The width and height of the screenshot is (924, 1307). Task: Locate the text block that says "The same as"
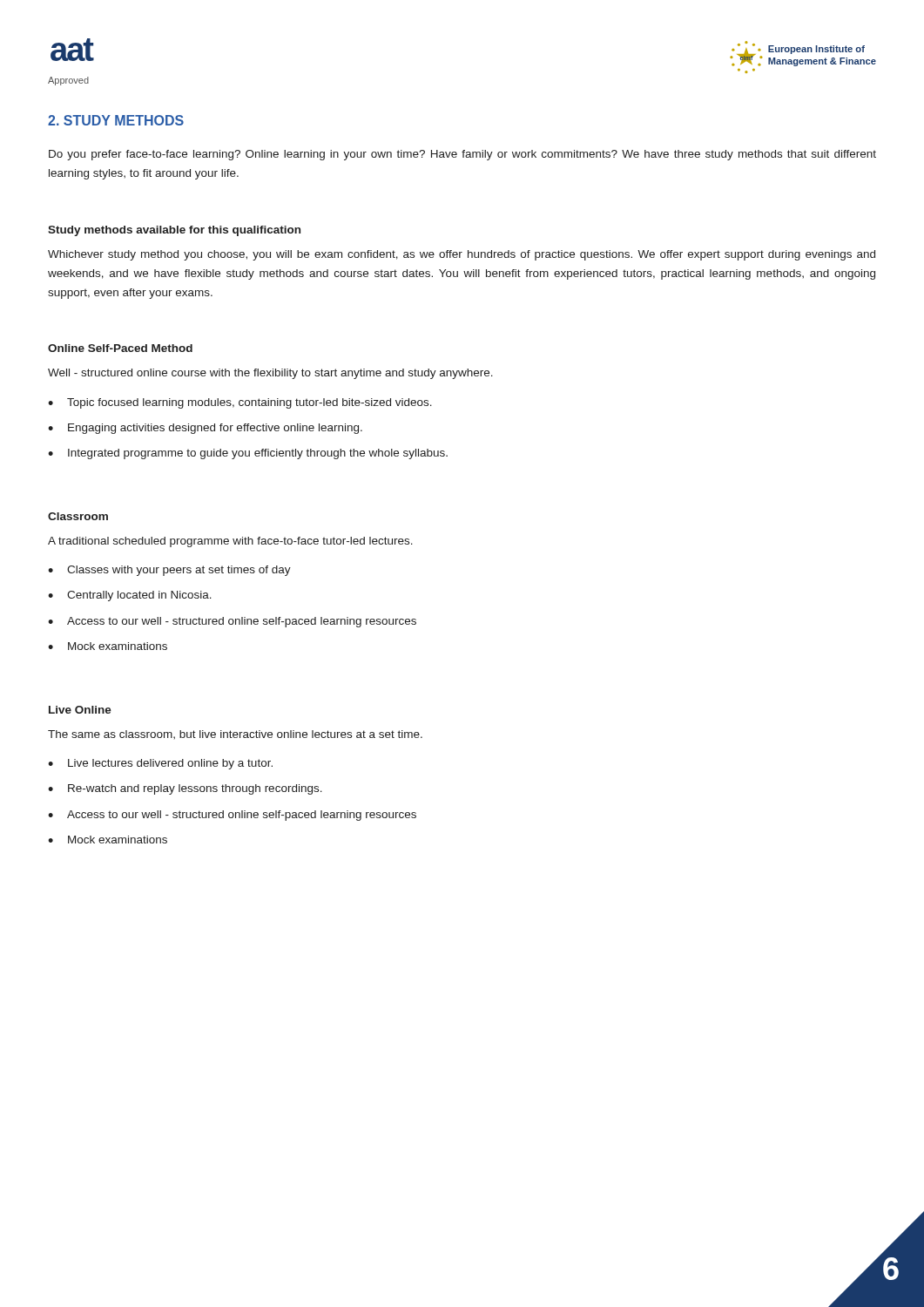(235, 734)
